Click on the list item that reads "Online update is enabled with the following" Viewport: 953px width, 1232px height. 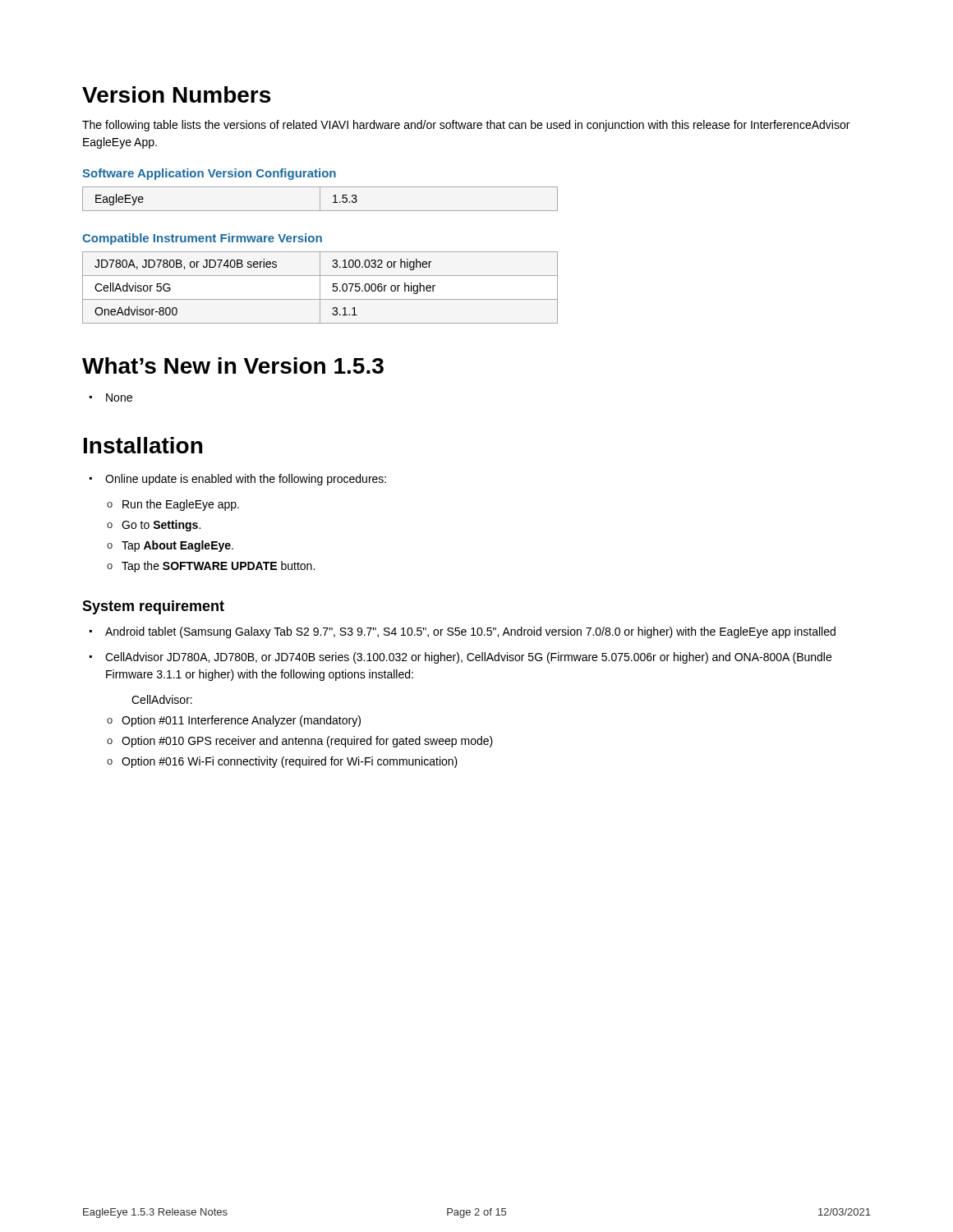coord(238,480)
